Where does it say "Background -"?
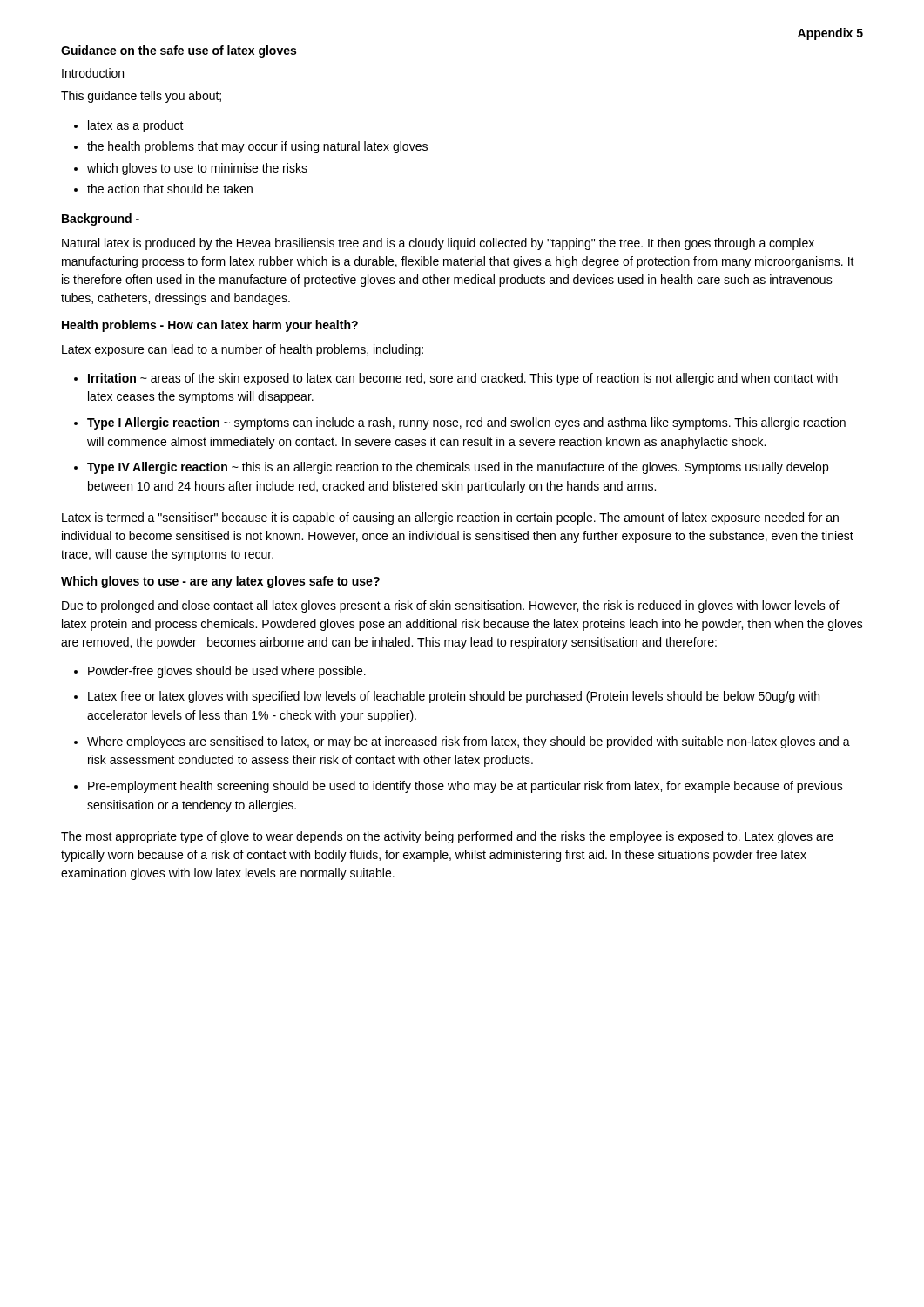 pyautogui.click(x=100, y=218)
